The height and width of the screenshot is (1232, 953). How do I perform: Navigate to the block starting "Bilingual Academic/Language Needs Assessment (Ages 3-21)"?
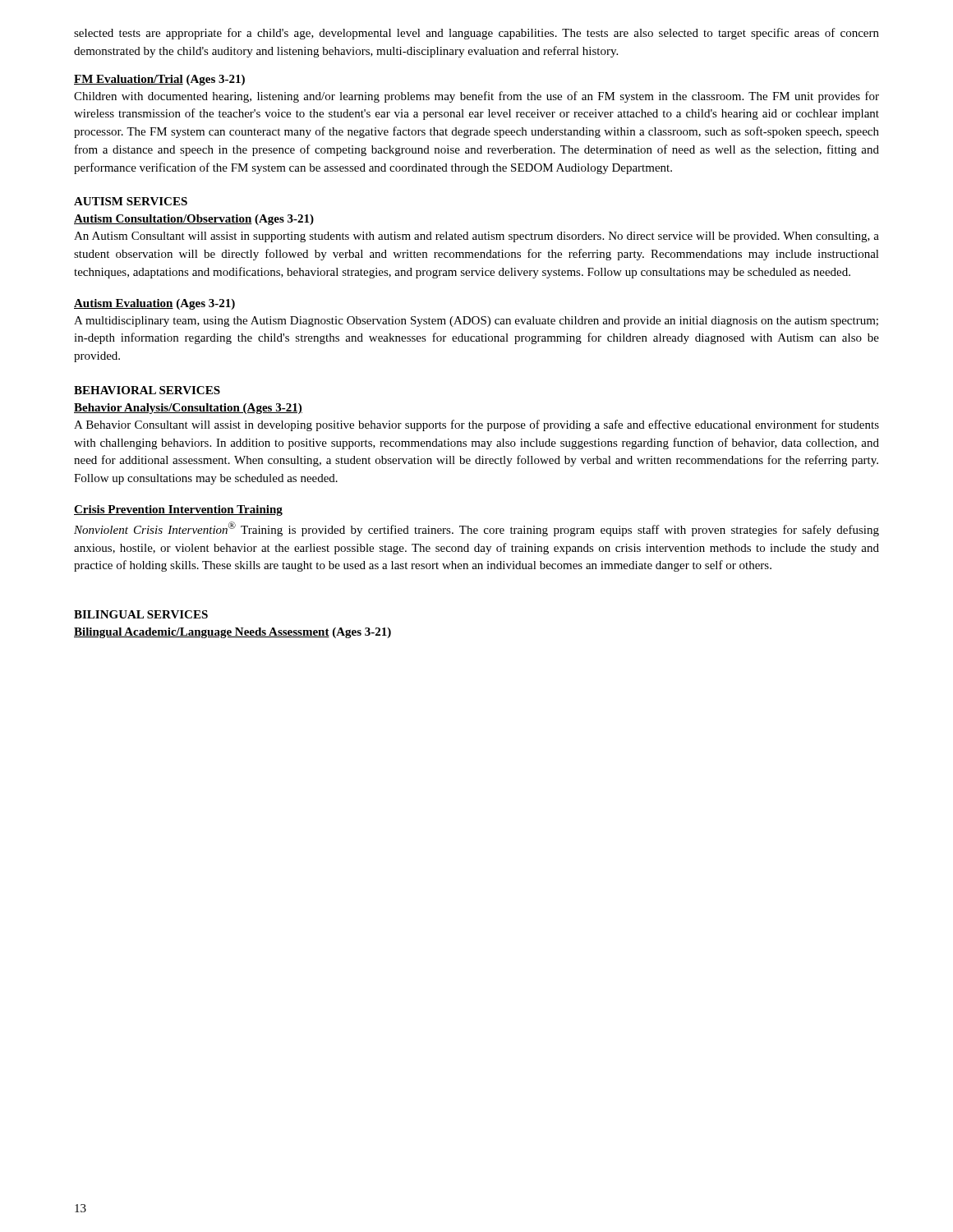(x=233, y=632)
